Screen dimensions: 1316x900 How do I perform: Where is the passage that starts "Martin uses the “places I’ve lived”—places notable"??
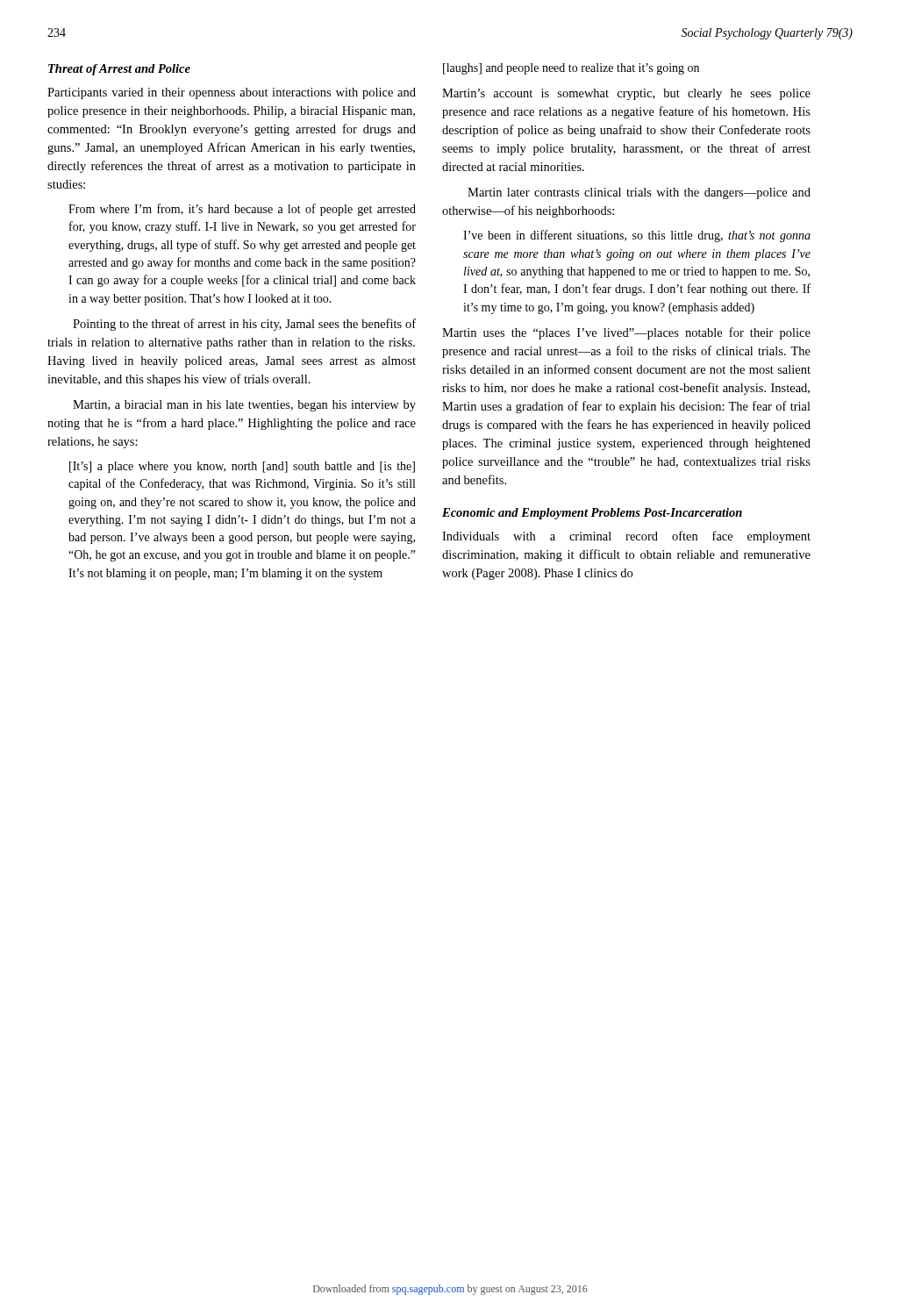pos(626,407)
